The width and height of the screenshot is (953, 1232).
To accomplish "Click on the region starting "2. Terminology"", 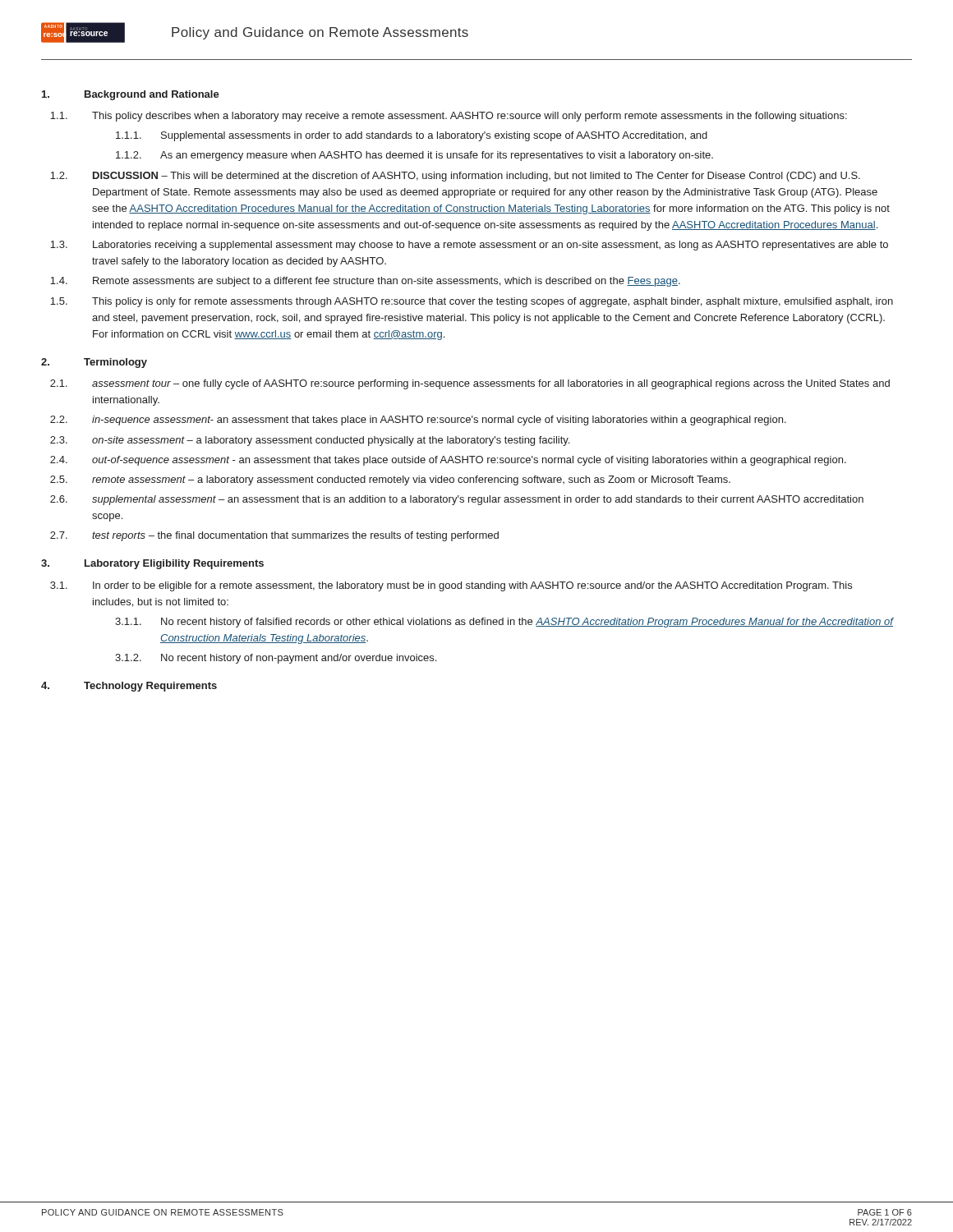I will 94,363.
